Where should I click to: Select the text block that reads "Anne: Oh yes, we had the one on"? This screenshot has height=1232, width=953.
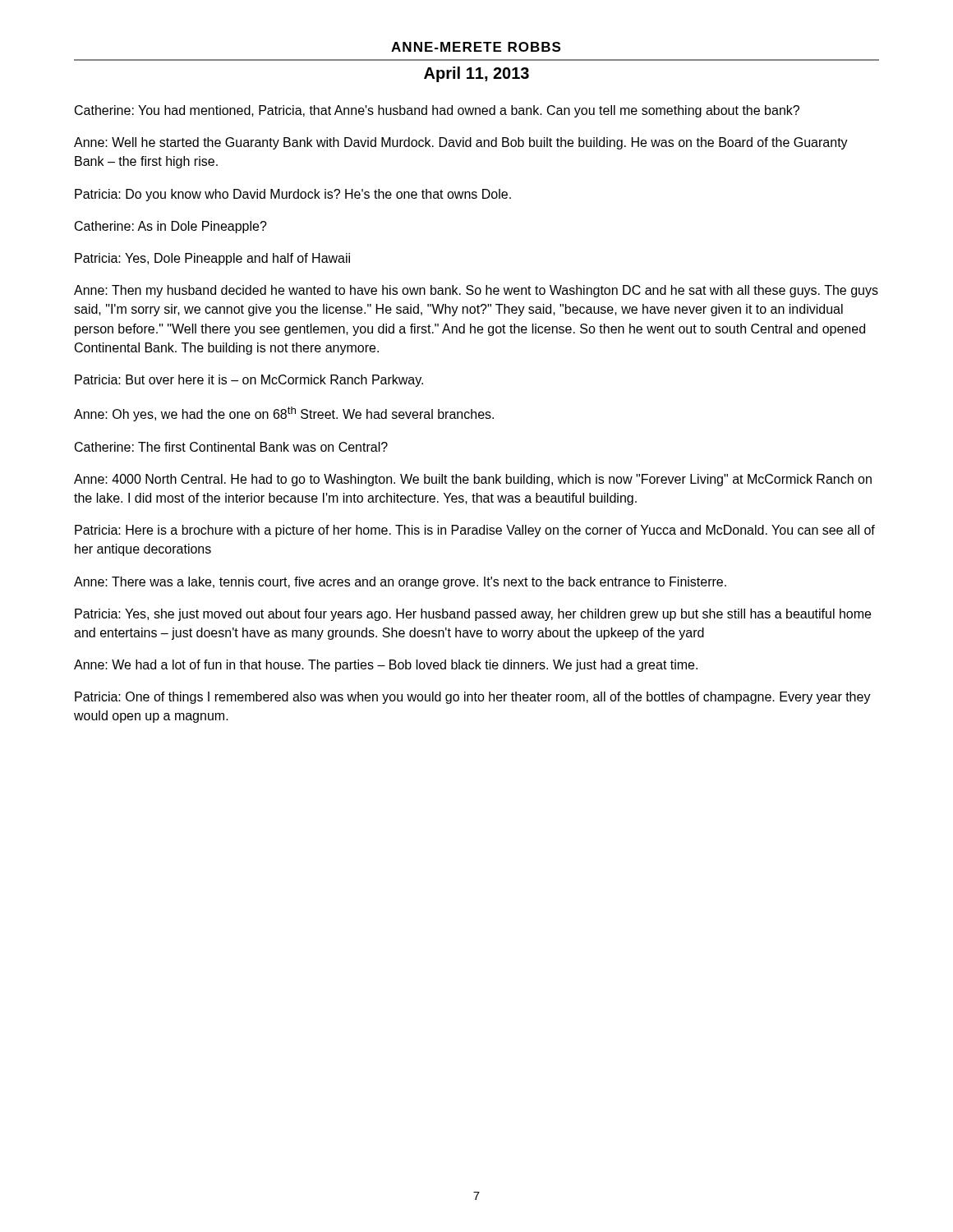[284, 413]
